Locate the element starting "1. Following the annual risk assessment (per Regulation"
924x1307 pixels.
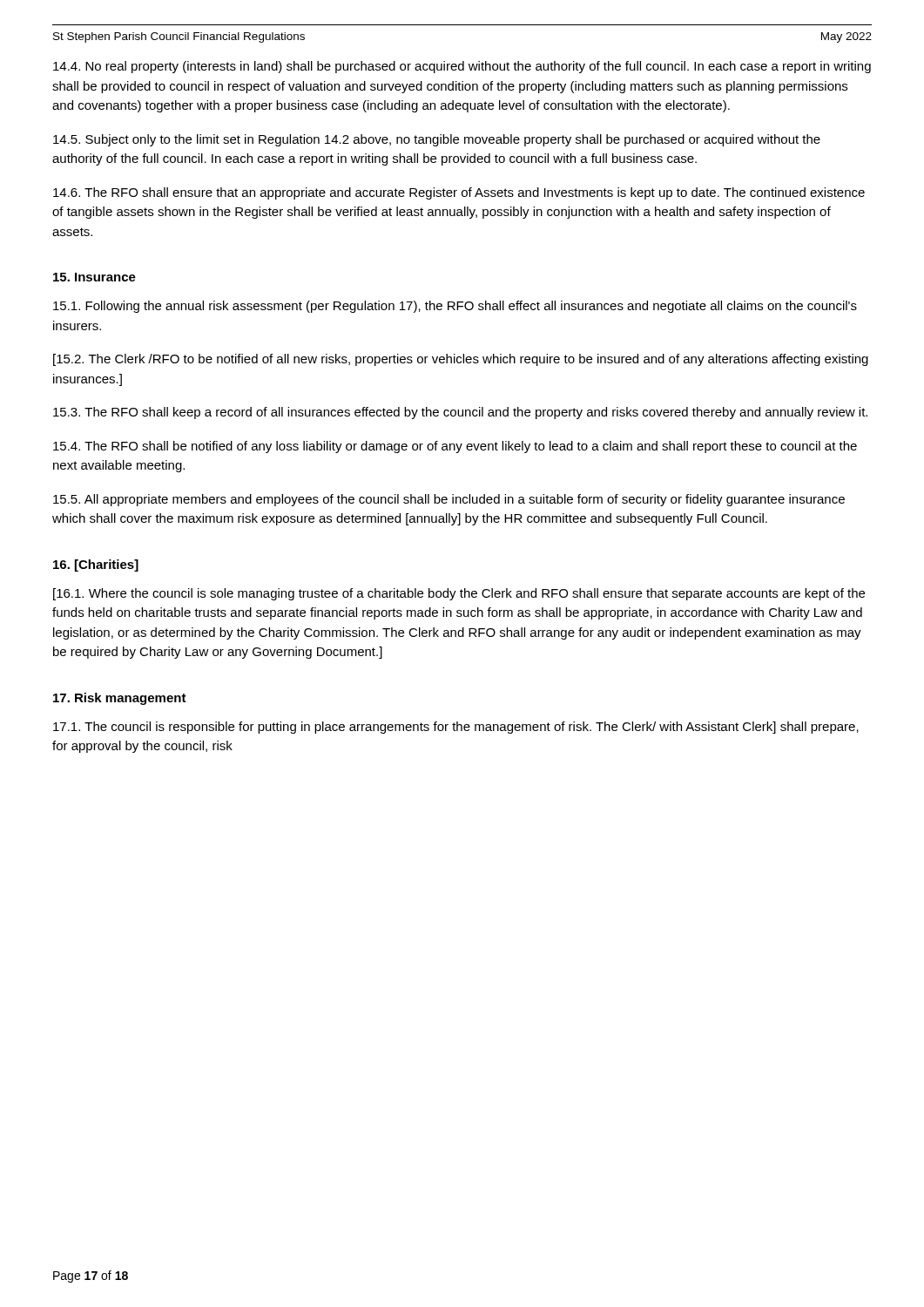(455, 315)
